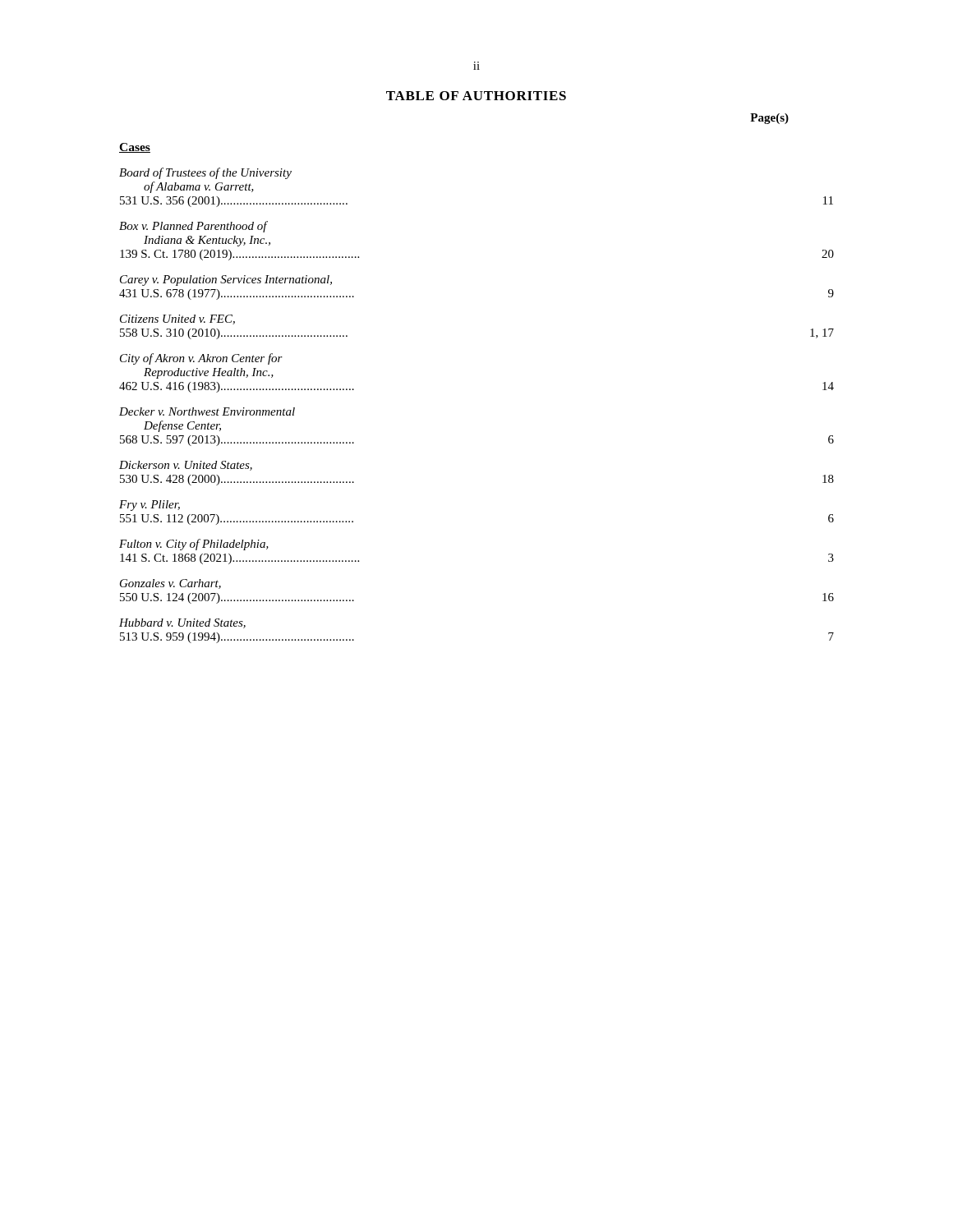953x1232 pixels.
Task: Point to the region starting "Carey v. Population Services International, 431 U.S. 678"
Action: 226,280
